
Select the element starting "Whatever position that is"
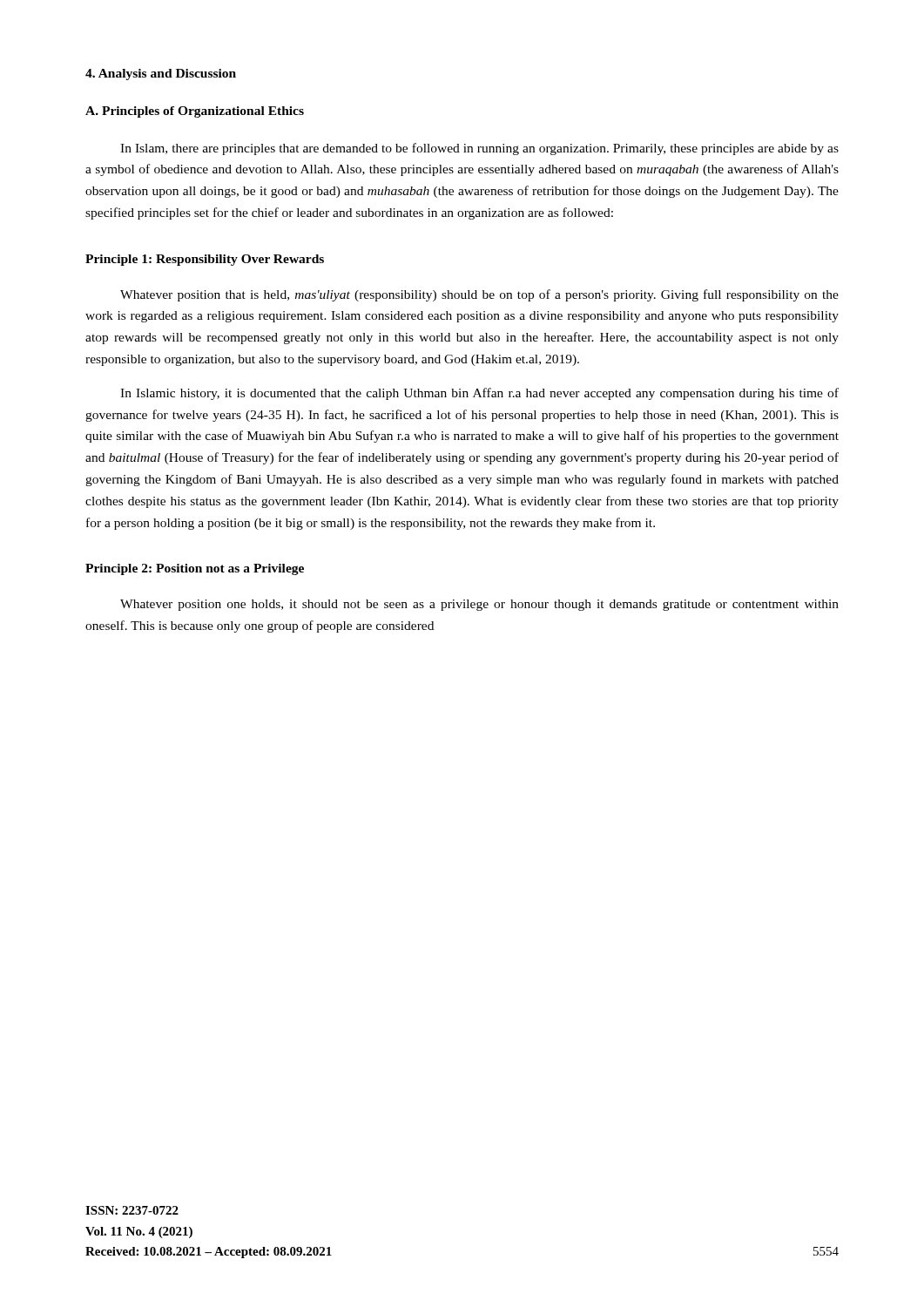point(462,327)
